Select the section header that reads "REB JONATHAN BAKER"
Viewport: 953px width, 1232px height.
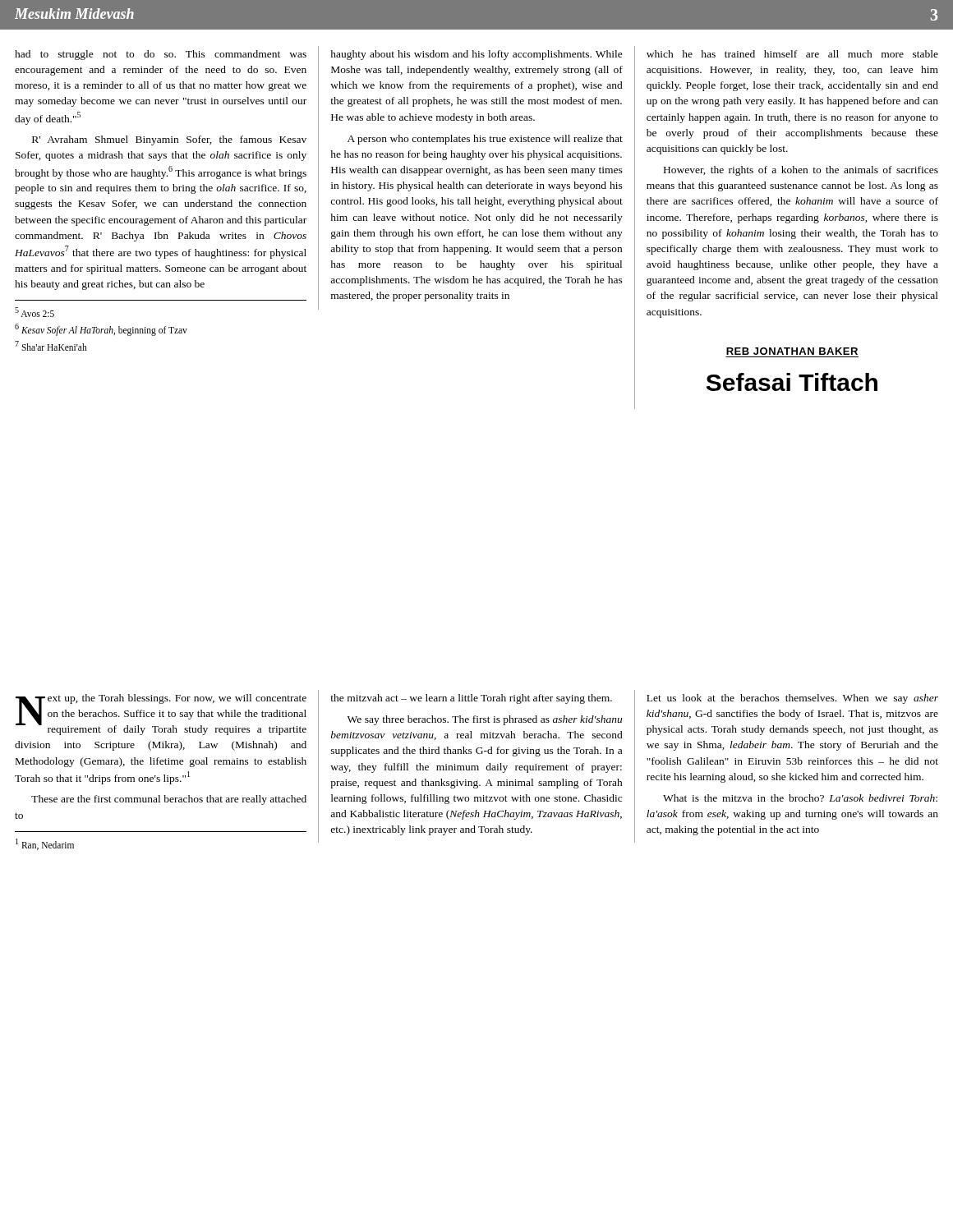point(792,351)
